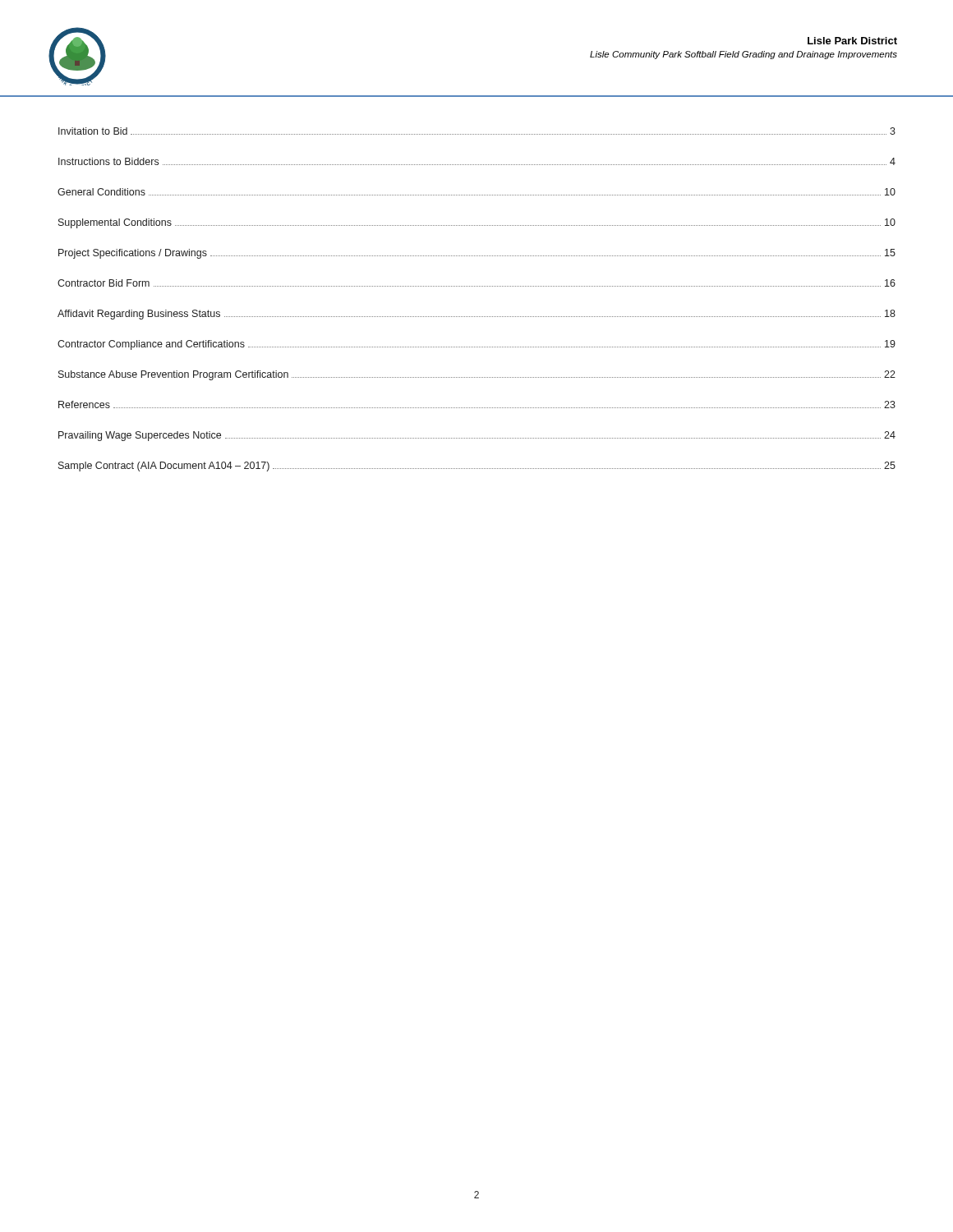953x1232 pixels.
Task: Navigate to the region starting "Contractor Bid Form"
Action: coord(476,283)
